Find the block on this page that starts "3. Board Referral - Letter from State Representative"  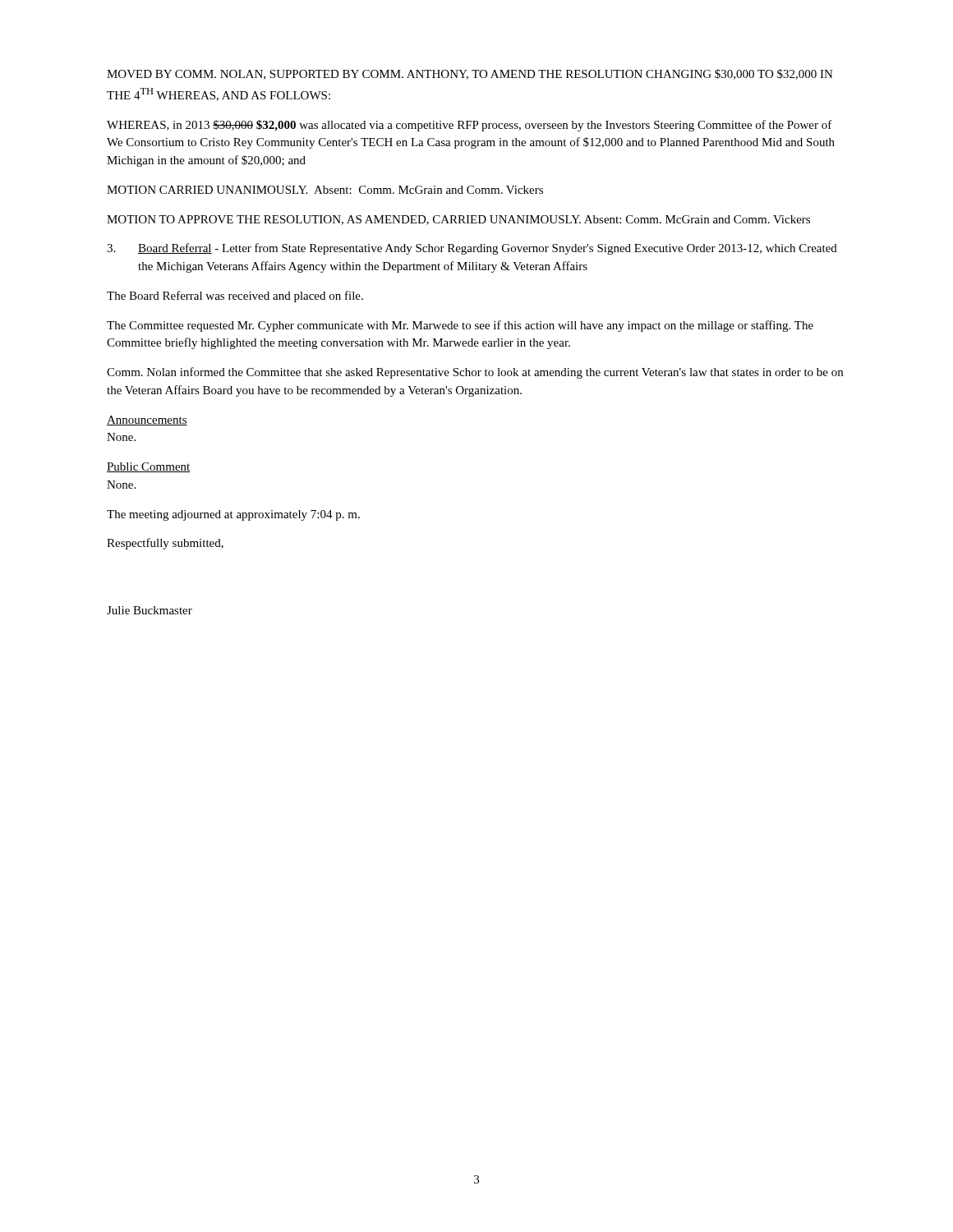point(476,258)
